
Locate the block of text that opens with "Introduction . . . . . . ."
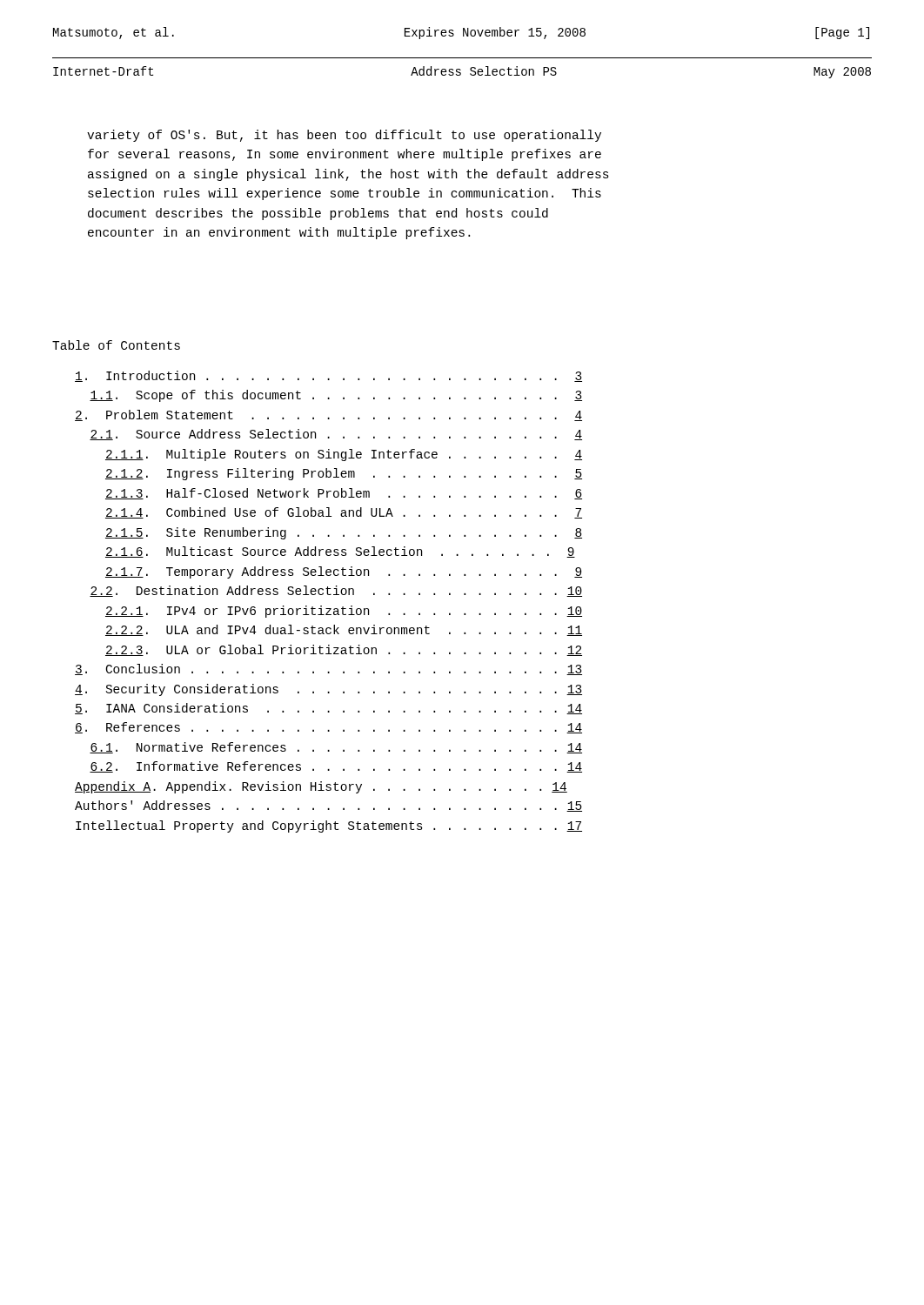(462, 377)
